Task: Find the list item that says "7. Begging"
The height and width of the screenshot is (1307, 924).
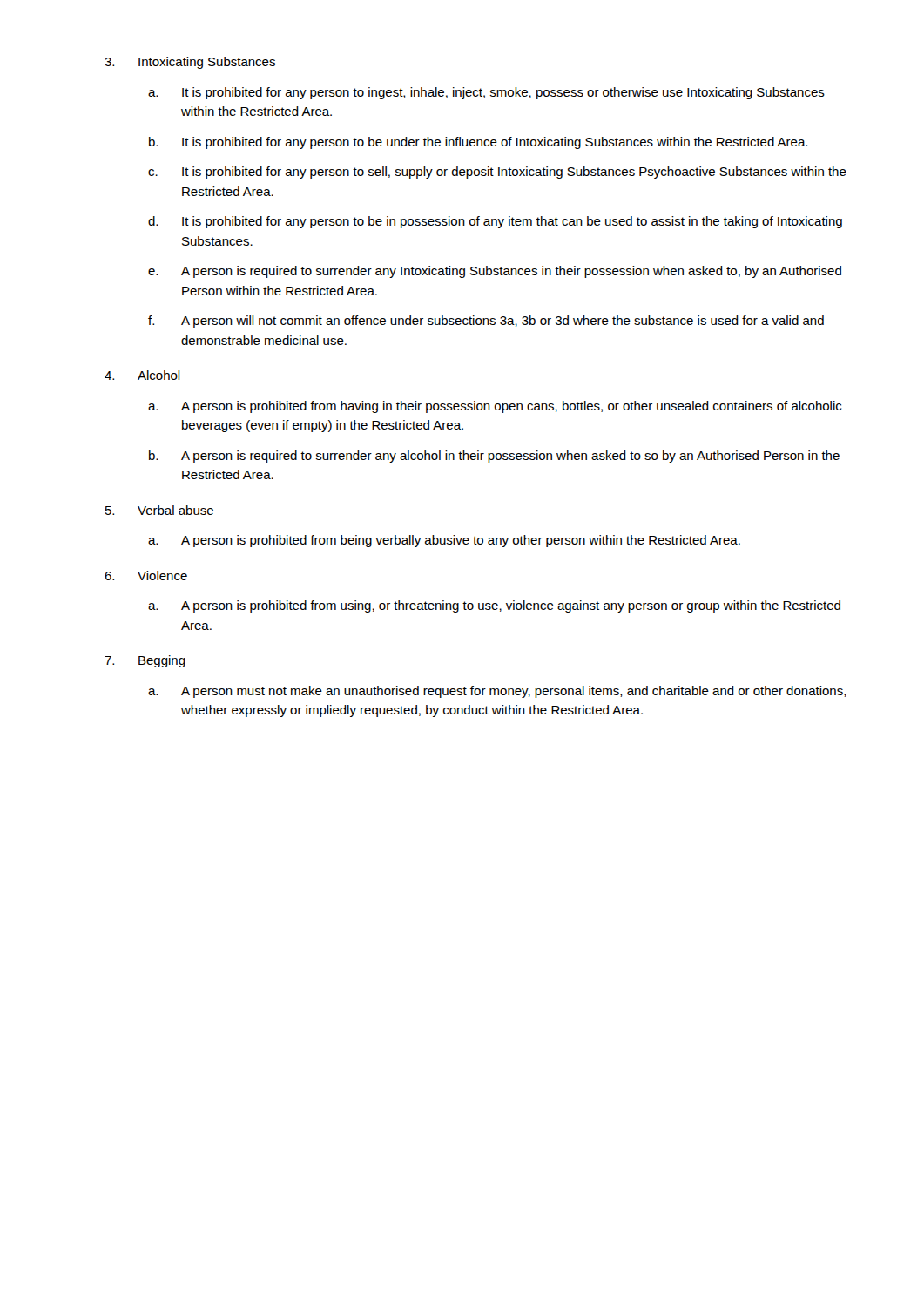Action: tap(145, 661)
